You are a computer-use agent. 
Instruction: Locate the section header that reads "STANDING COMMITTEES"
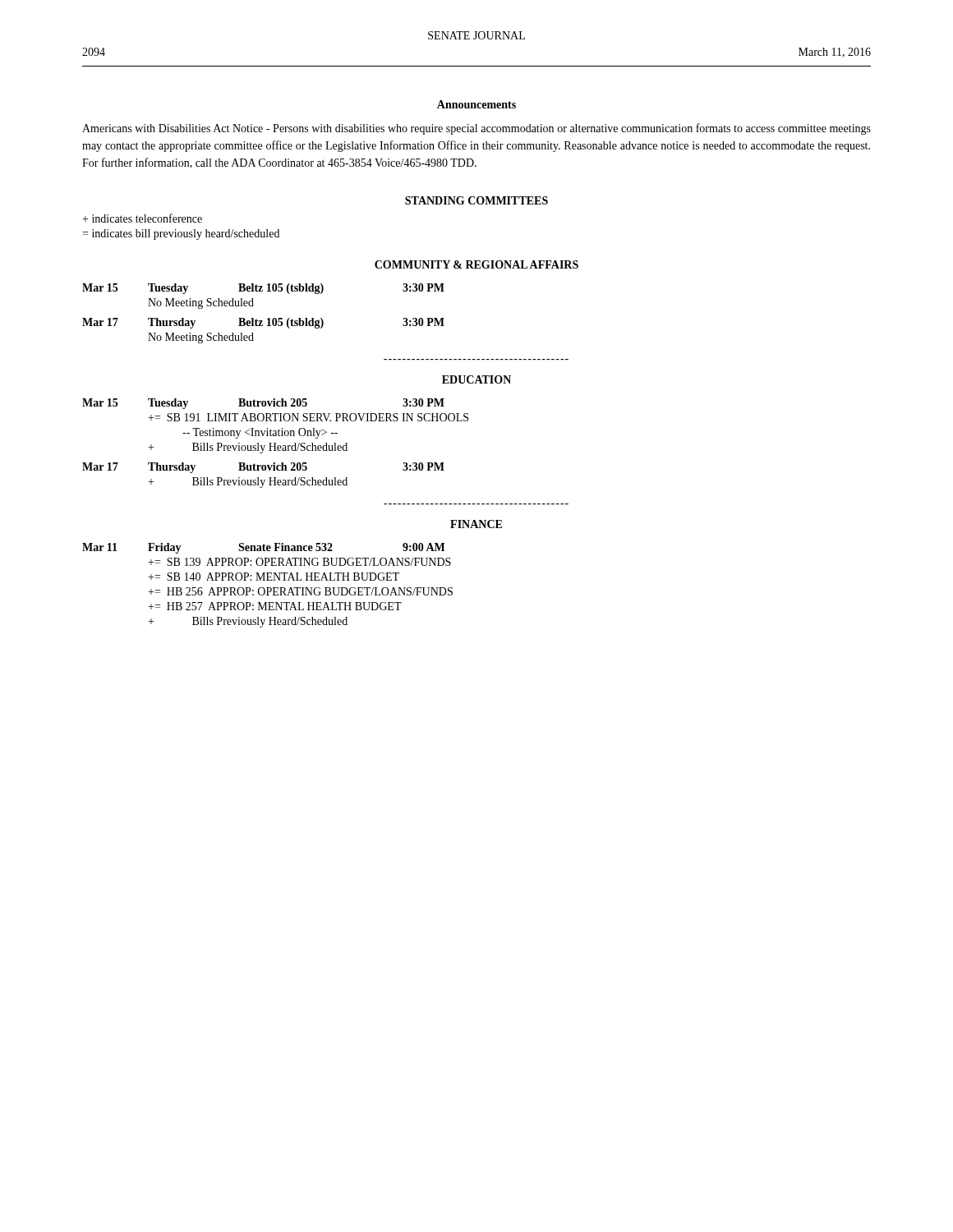pyautogui.click(x=476, y=201)
